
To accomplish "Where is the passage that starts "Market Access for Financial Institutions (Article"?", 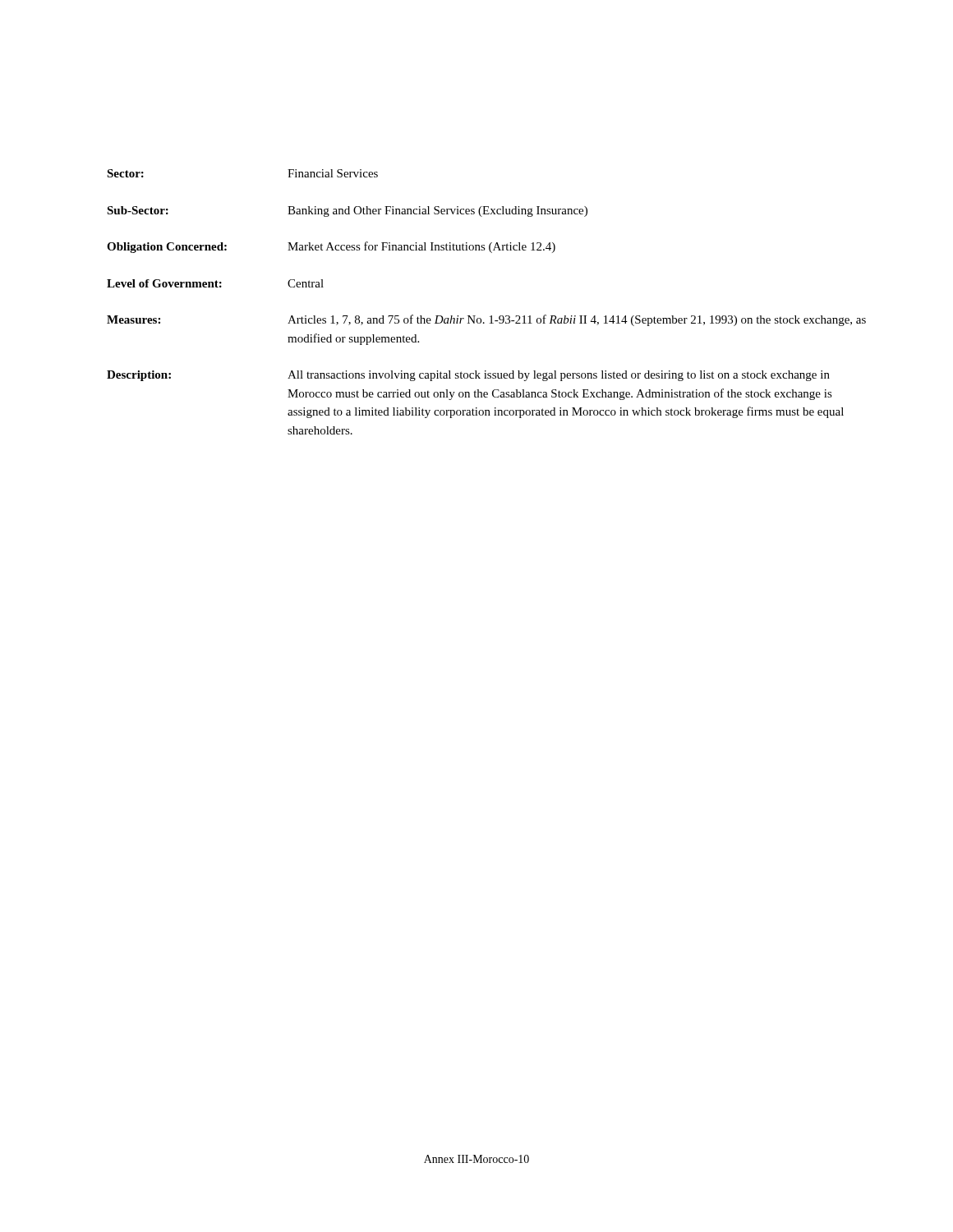I will click(x=422, y=246).
